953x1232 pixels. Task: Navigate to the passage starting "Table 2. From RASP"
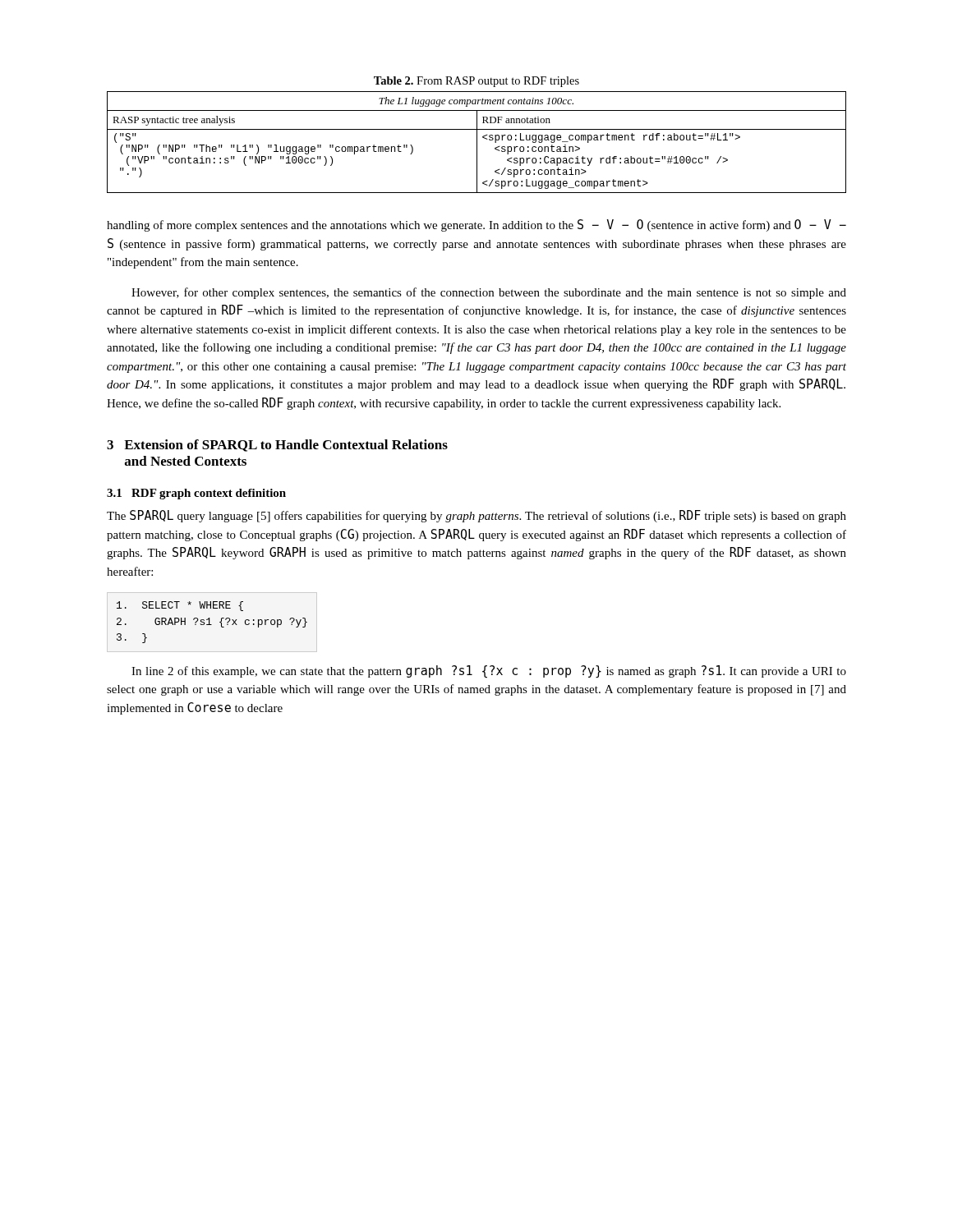pos(476,81)
